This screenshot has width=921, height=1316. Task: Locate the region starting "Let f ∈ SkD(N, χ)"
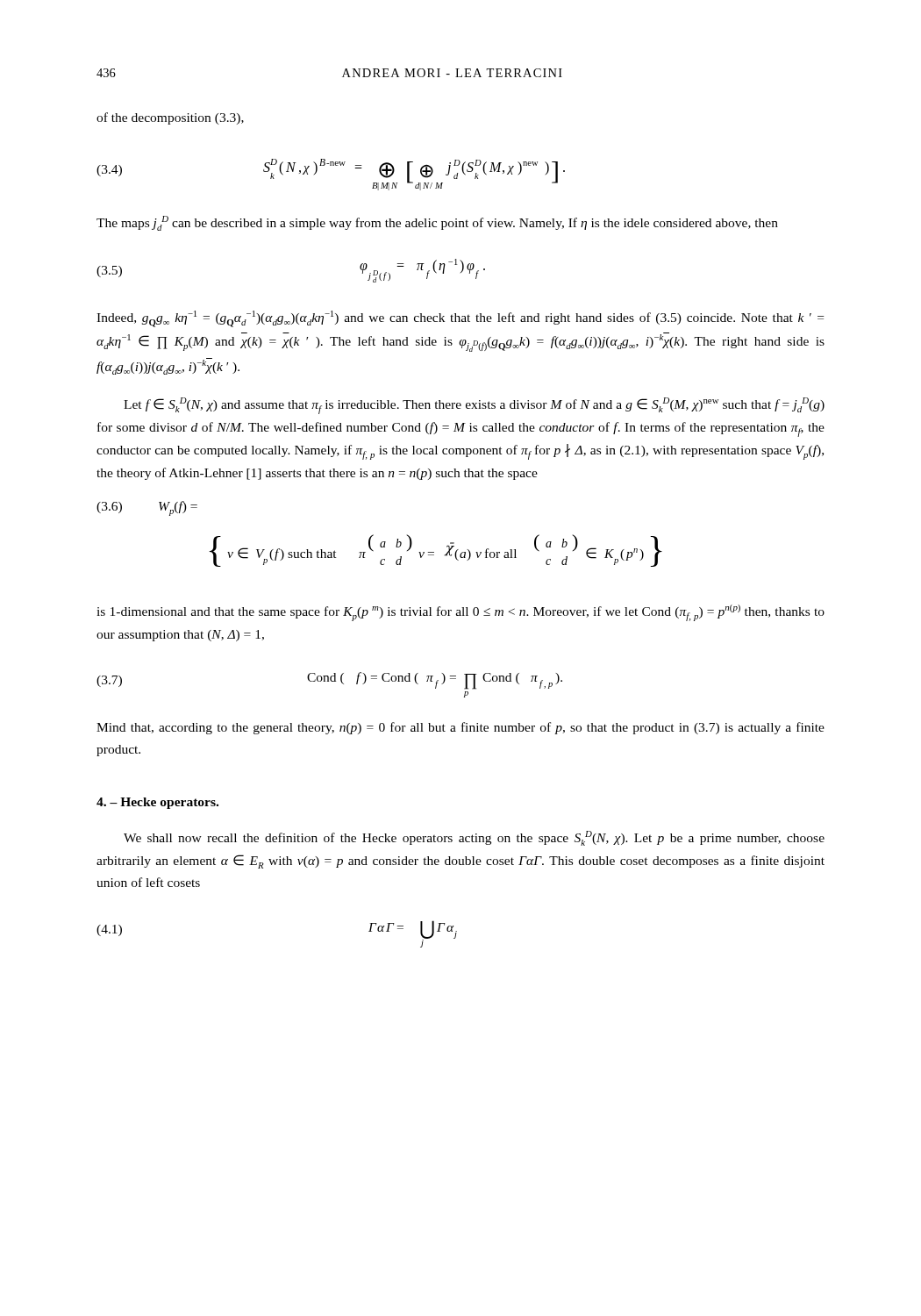[x=460, y=438]
